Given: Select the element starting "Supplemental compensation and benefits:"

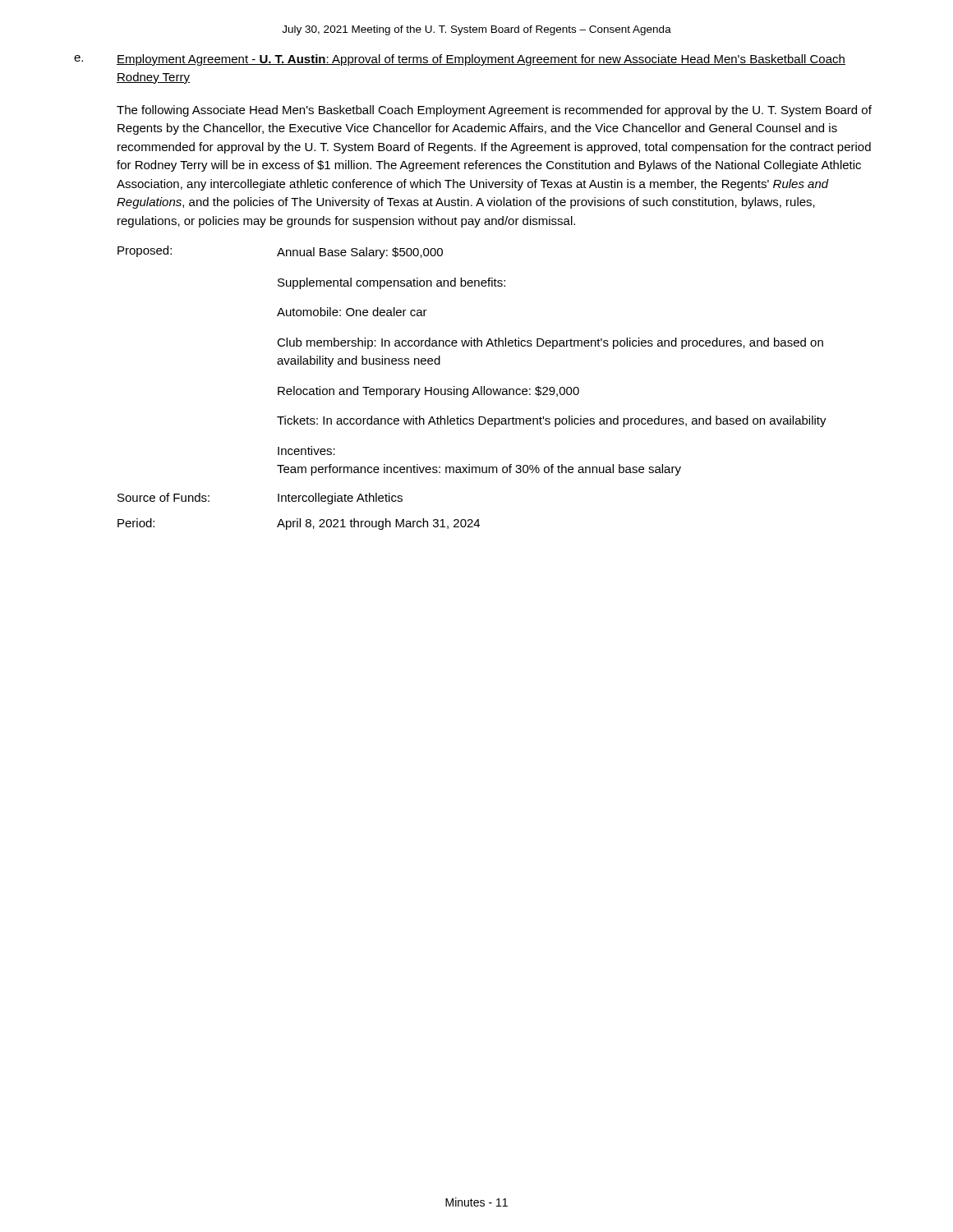Looking at the screenshot, I should pos(391,283).
